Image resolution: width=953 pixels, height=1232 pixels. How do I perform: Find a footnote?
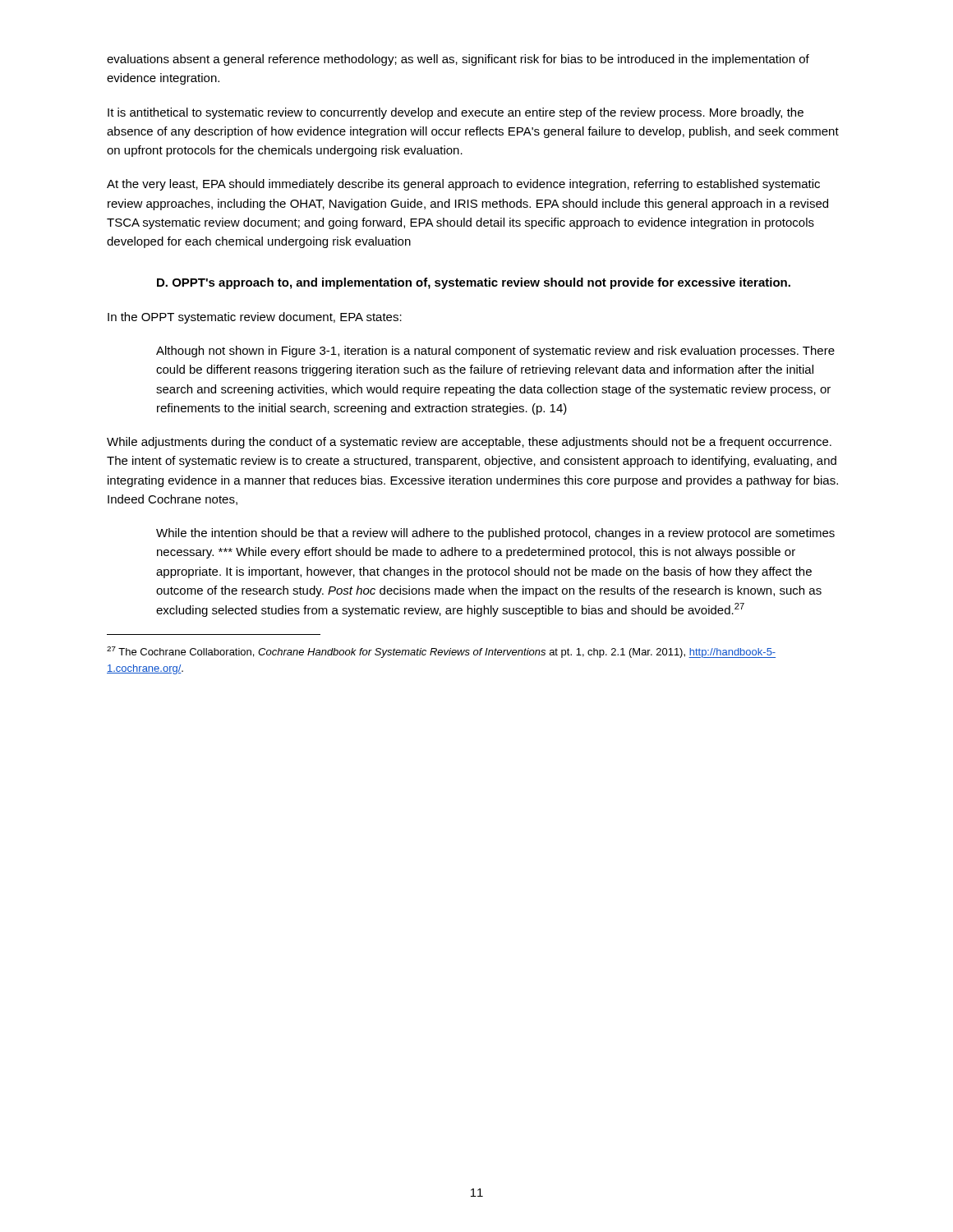click(x=441, y=659)
